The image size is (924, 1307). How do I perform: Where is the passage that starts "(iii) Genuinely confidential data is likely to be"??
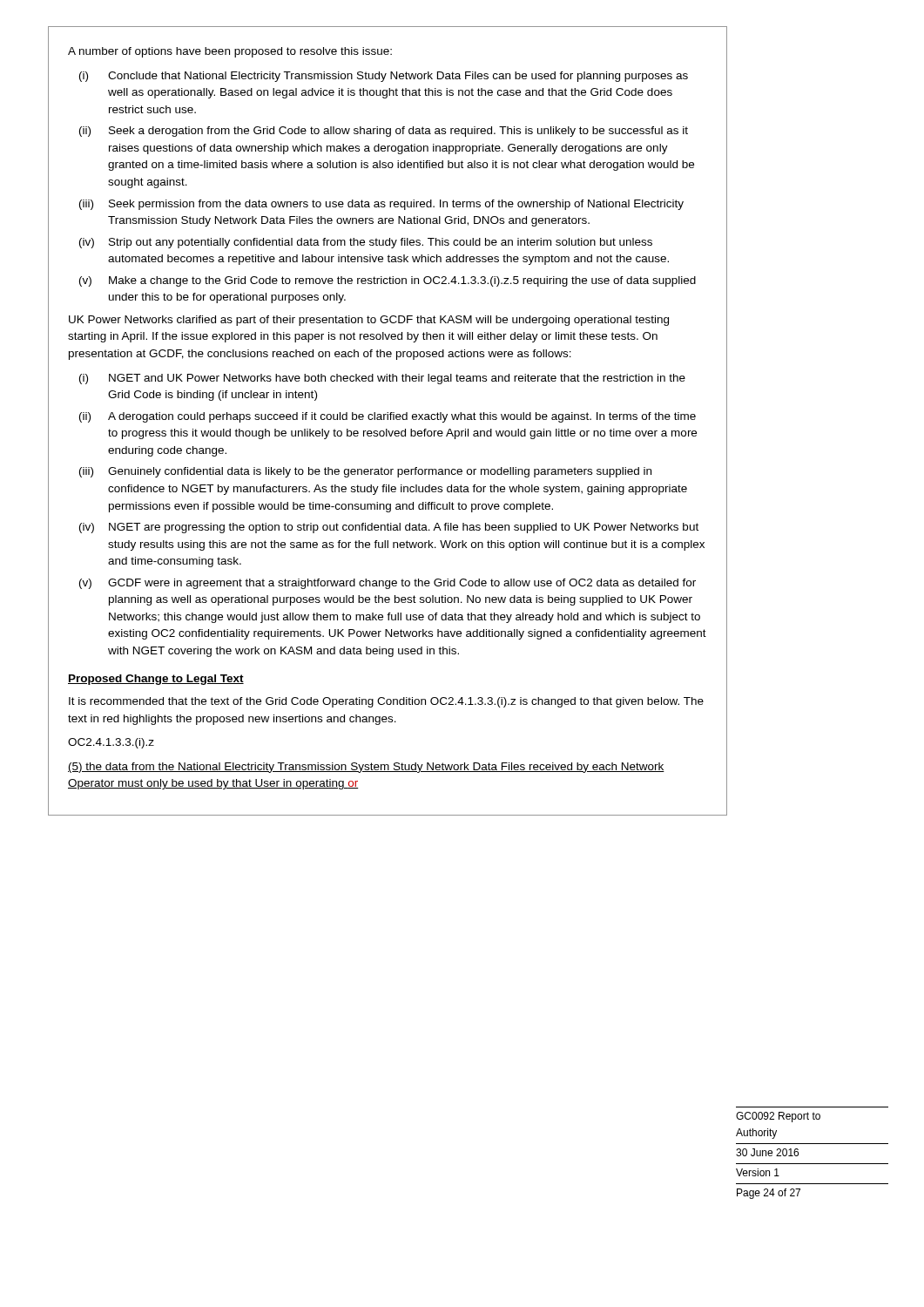click(x=388, y=489)
